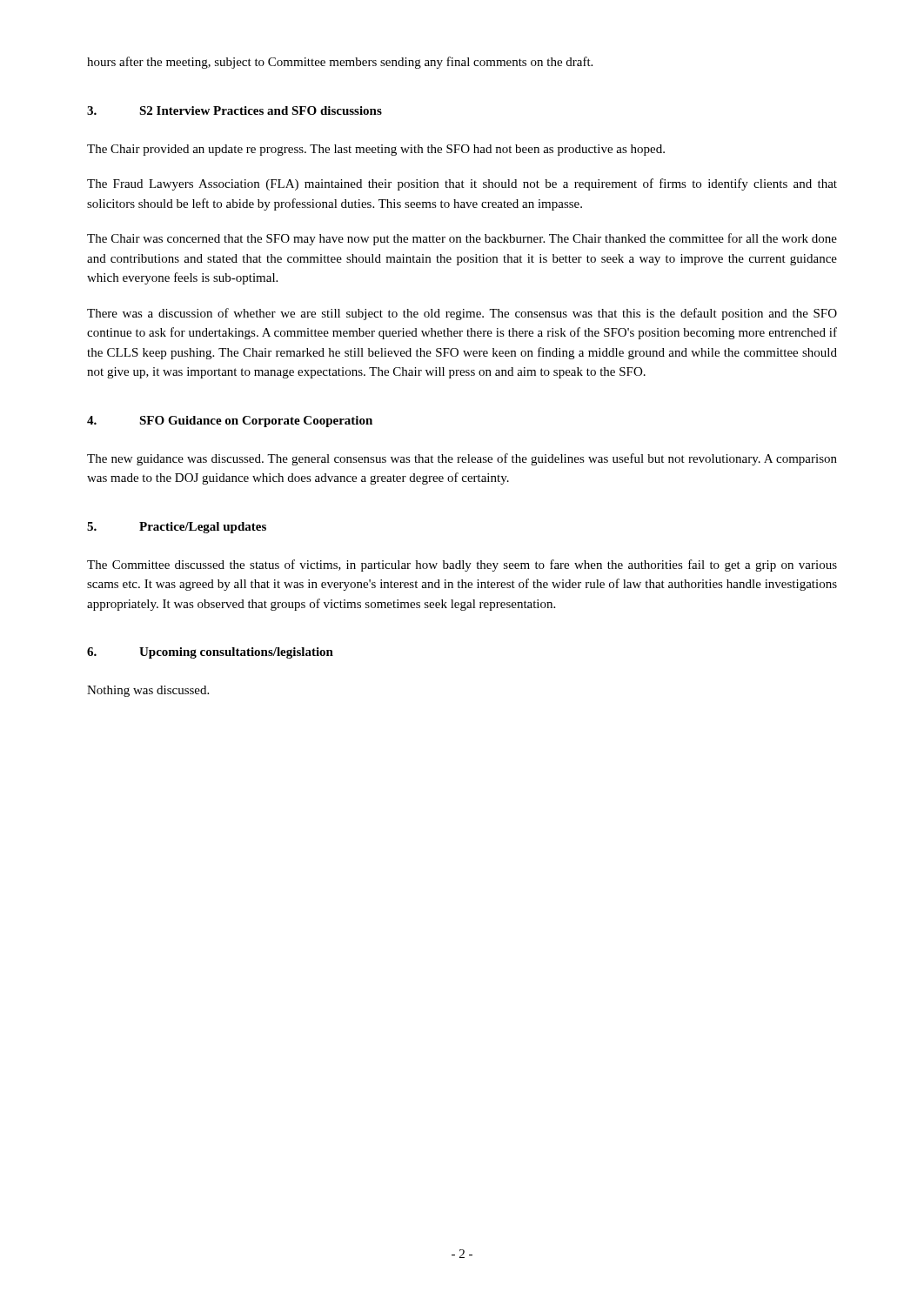Navigate to the text starting "The Fraud Lawyers"
The image size is (924, 1305).
(462, 194)
